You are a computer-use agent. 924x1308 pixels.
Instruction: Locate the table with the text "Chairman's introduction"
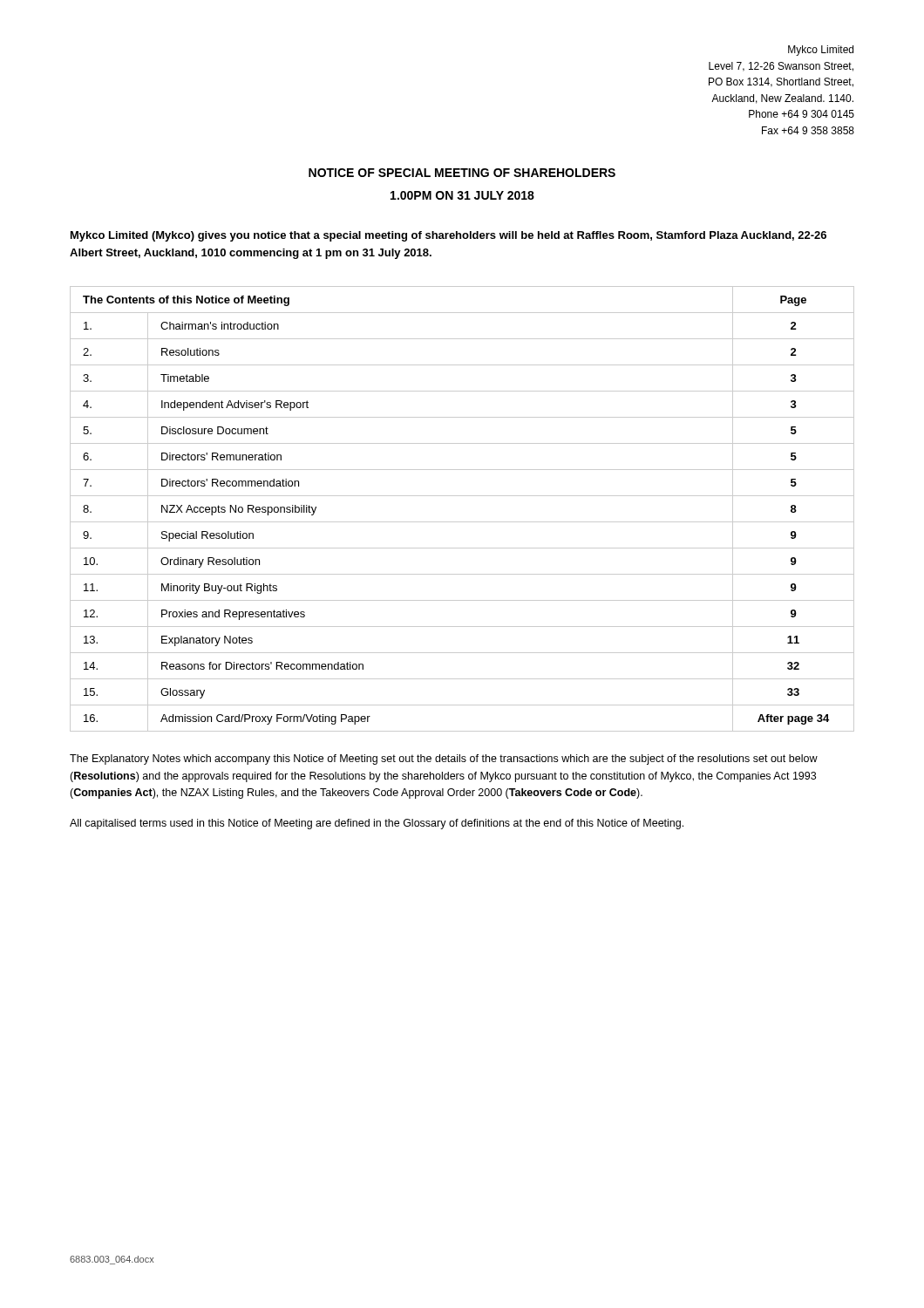pyautogui.click(x=462, y=509)
